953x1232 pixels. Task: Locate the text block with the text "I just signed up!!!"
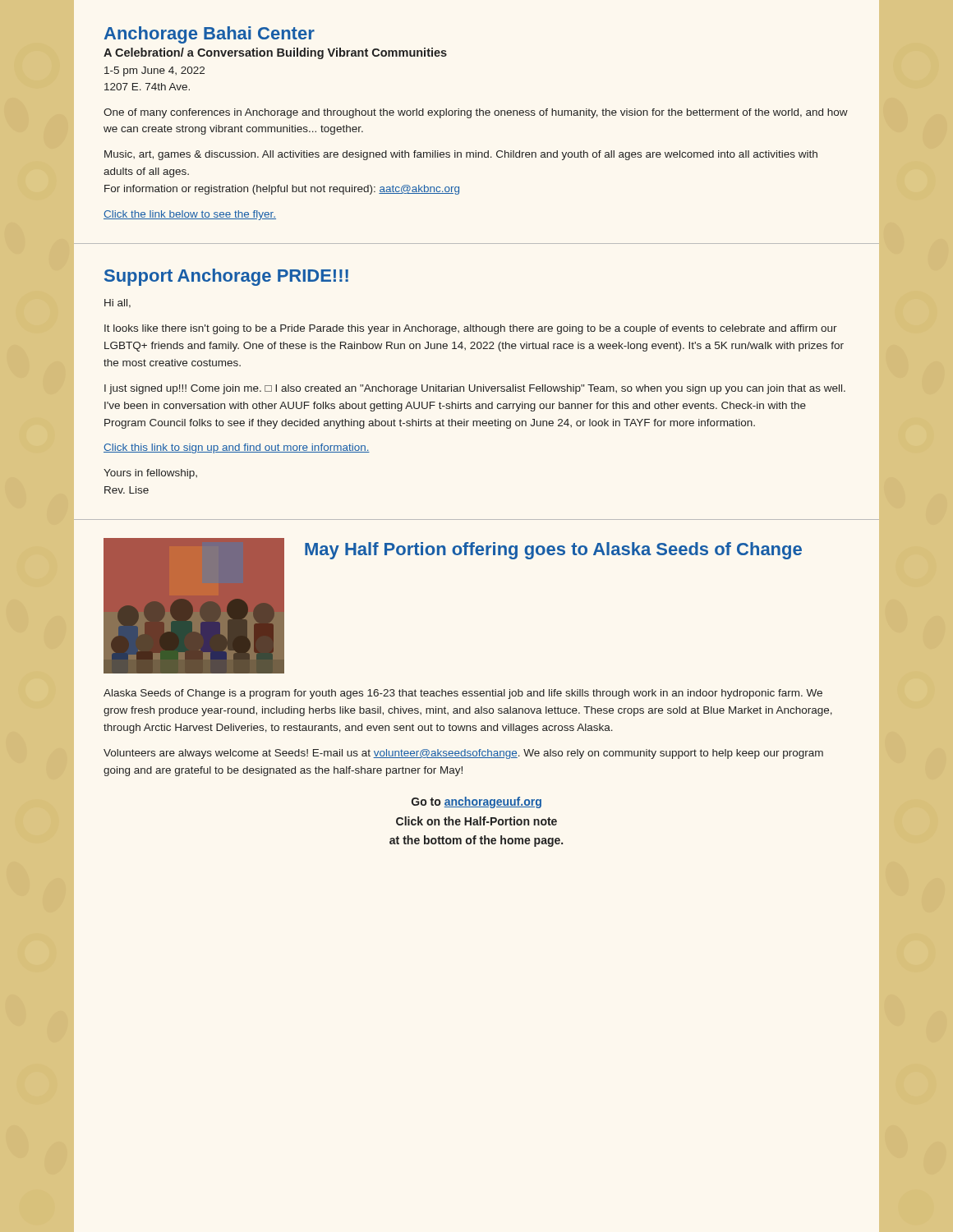click(x=476, y=406)
